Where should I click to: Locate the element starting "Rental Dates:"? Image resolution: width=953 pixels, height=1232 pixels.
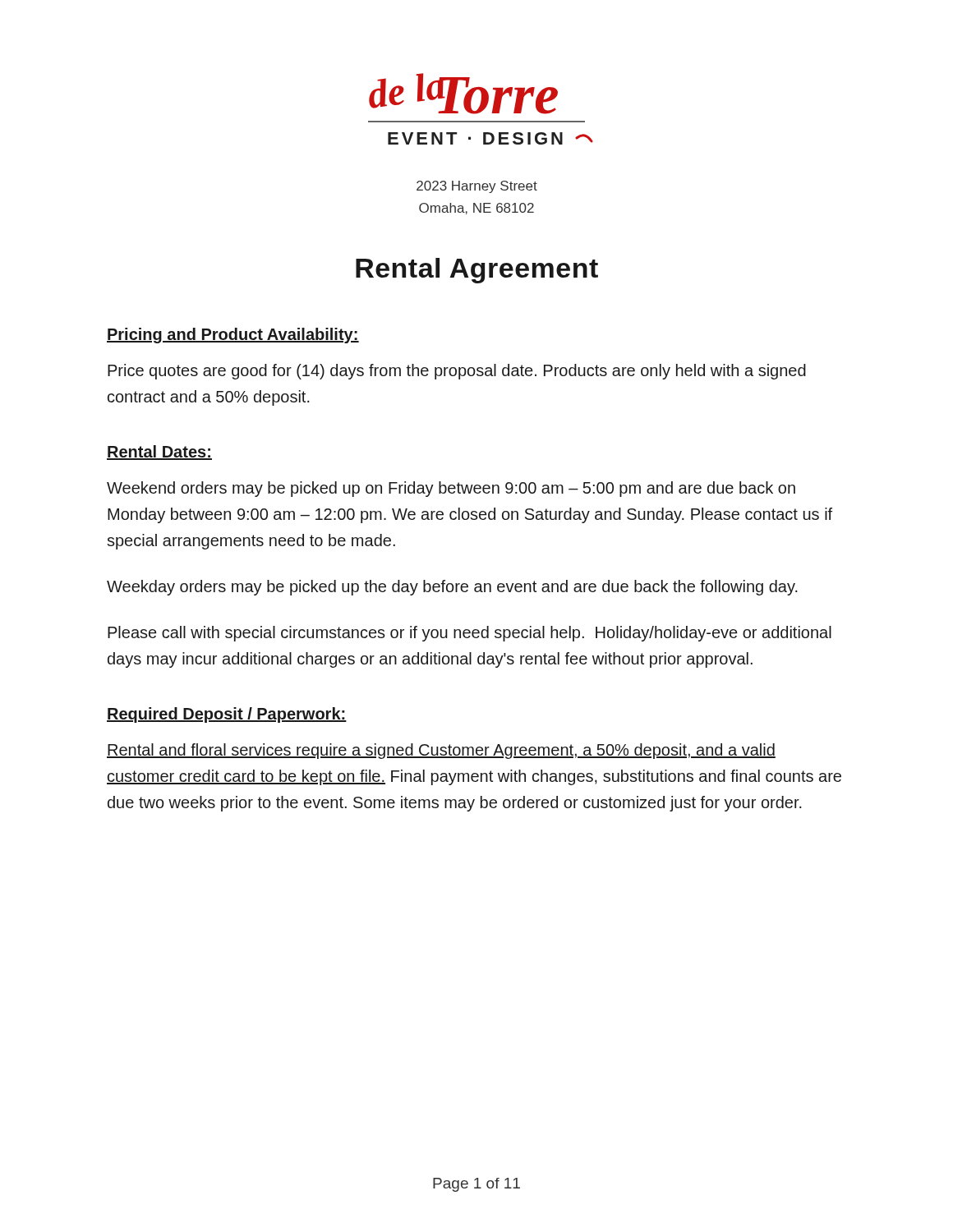[159, 452]
